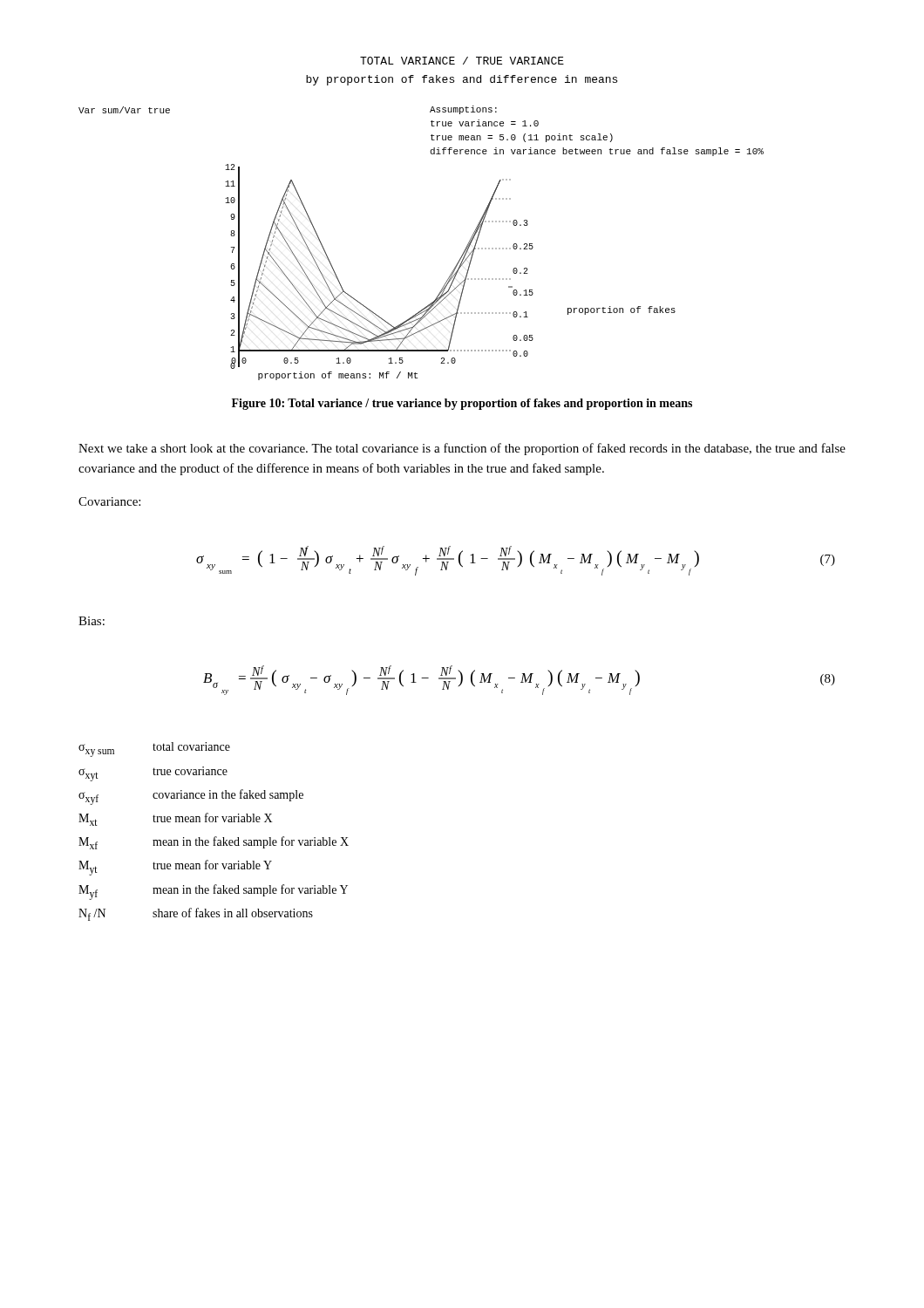924x1308 pixels.
Task: Locate the passage starting "σxyt true covariance"
Action: click(x=153, y=773)
